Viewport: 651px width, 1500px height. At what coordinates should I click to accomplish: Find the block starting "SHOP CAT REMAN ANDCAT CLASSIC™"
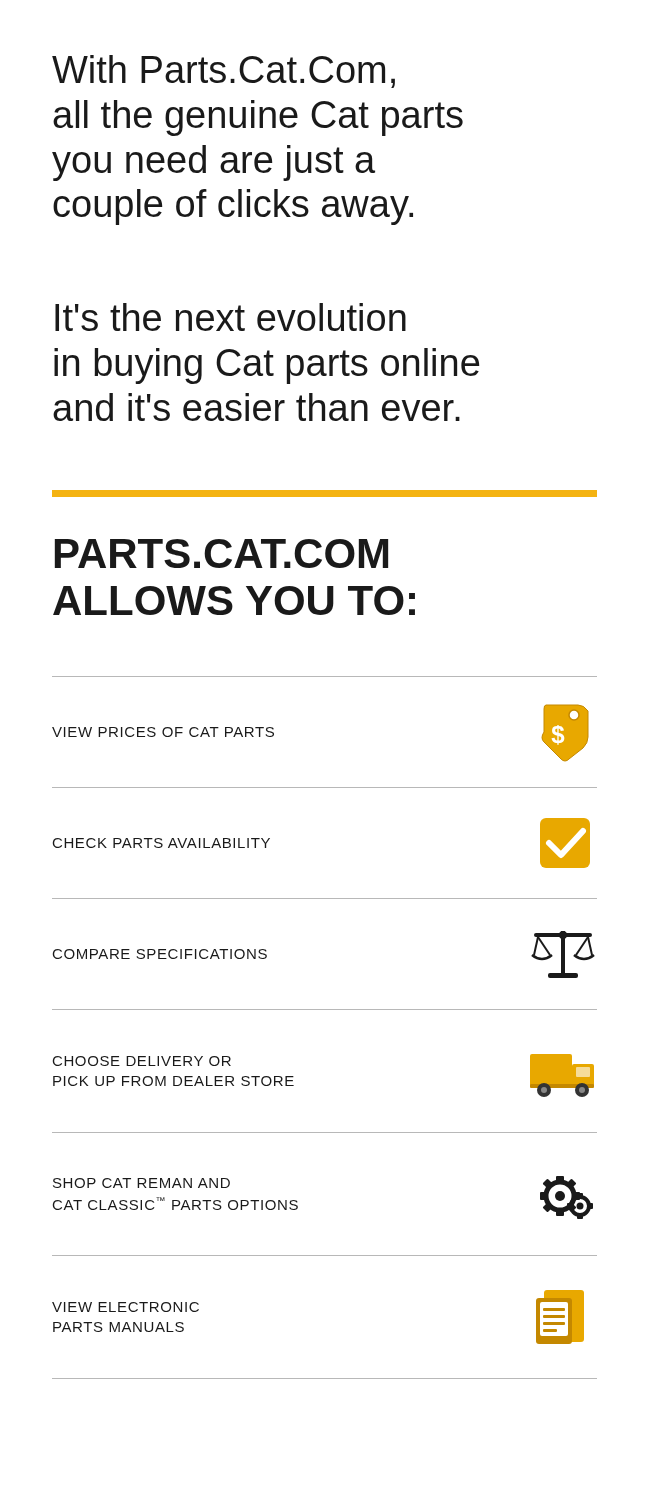pos(204,1200)
